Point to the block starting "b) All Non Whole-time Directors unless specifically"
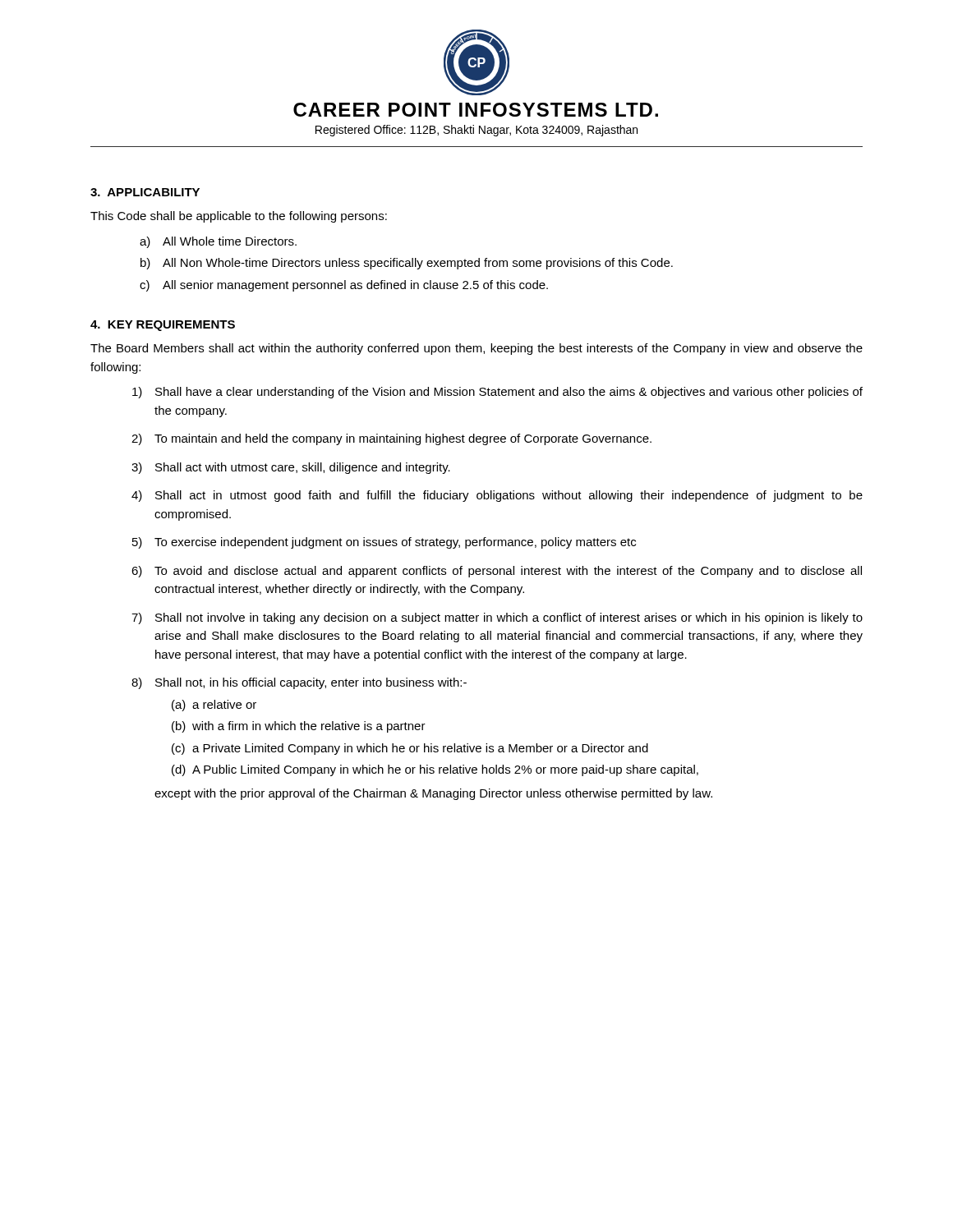 (x=501, y=263)
